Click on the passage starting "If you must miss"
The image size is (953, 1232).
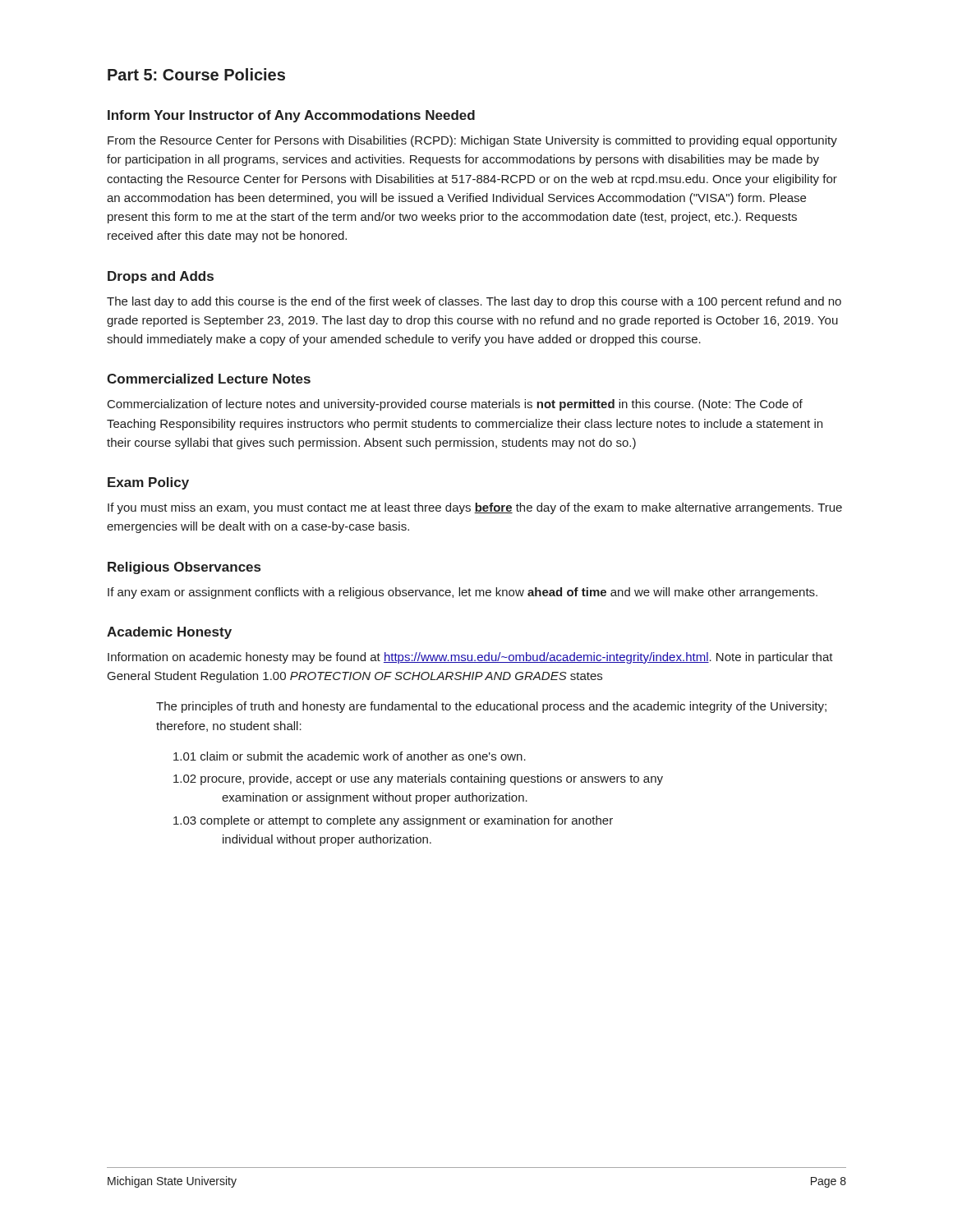point(475,517)
